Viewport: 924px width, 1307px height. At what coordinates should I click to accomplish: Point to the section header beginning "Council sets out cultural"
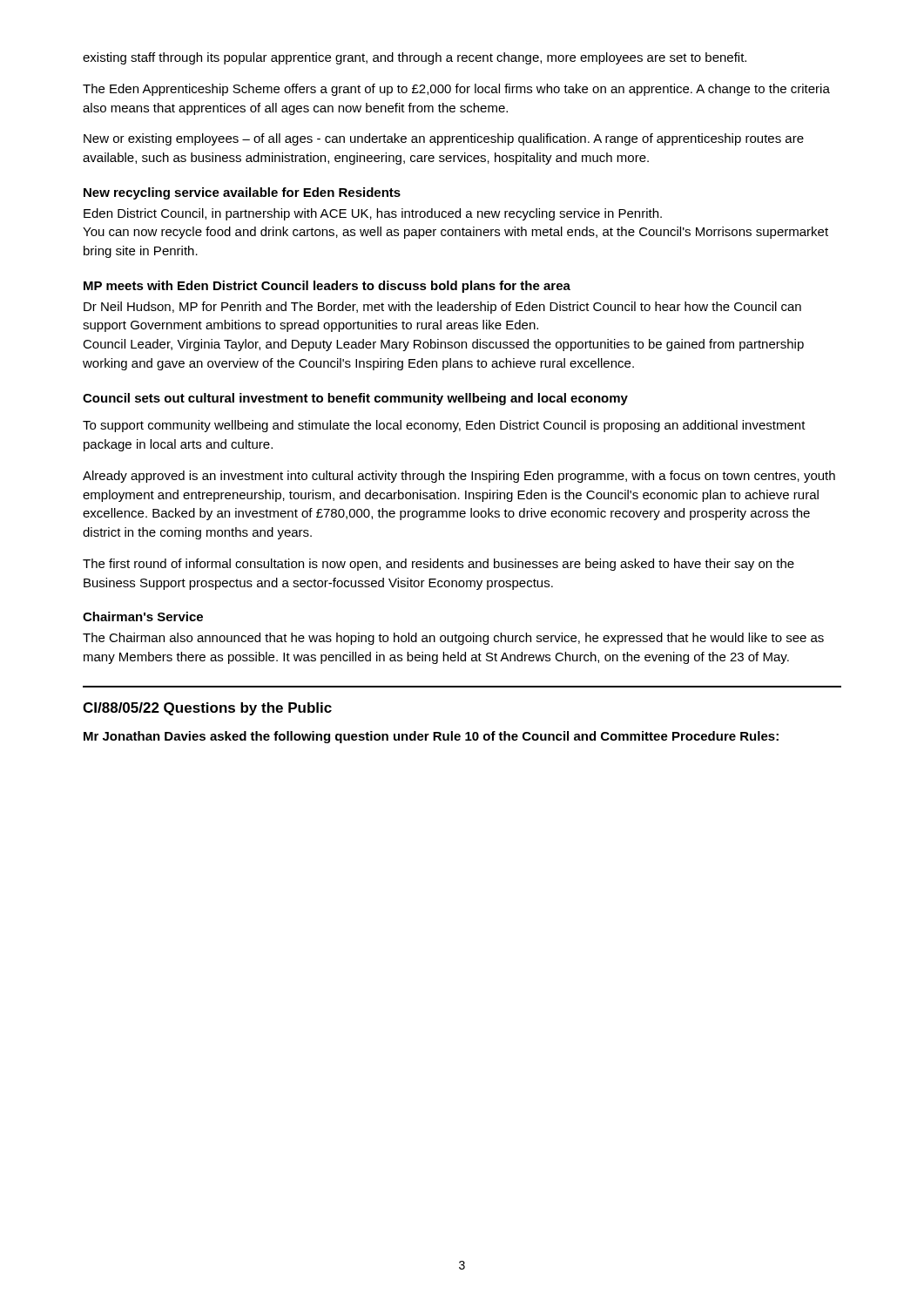coord(355,397)
